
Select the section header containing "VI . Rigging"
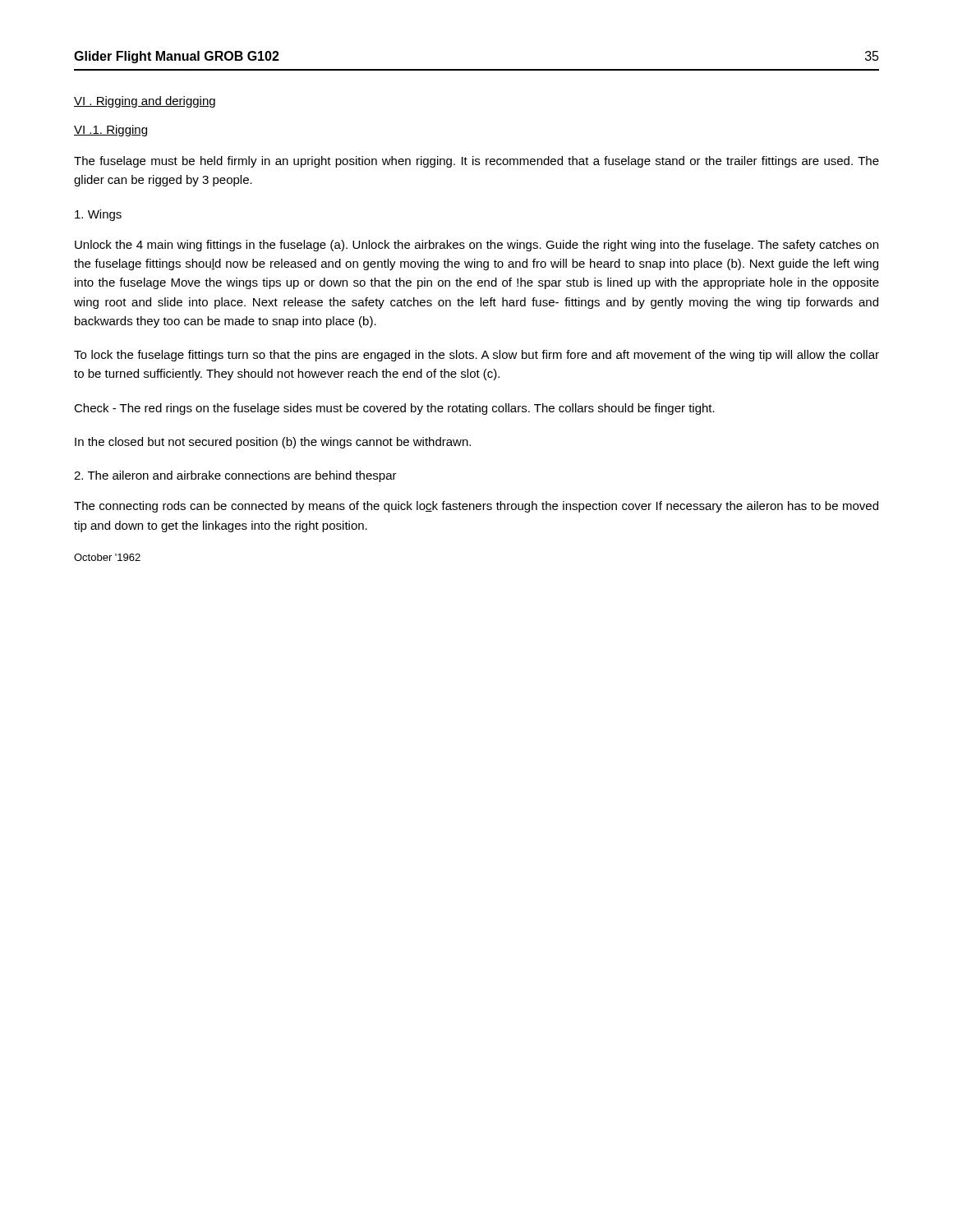(145, 101)
